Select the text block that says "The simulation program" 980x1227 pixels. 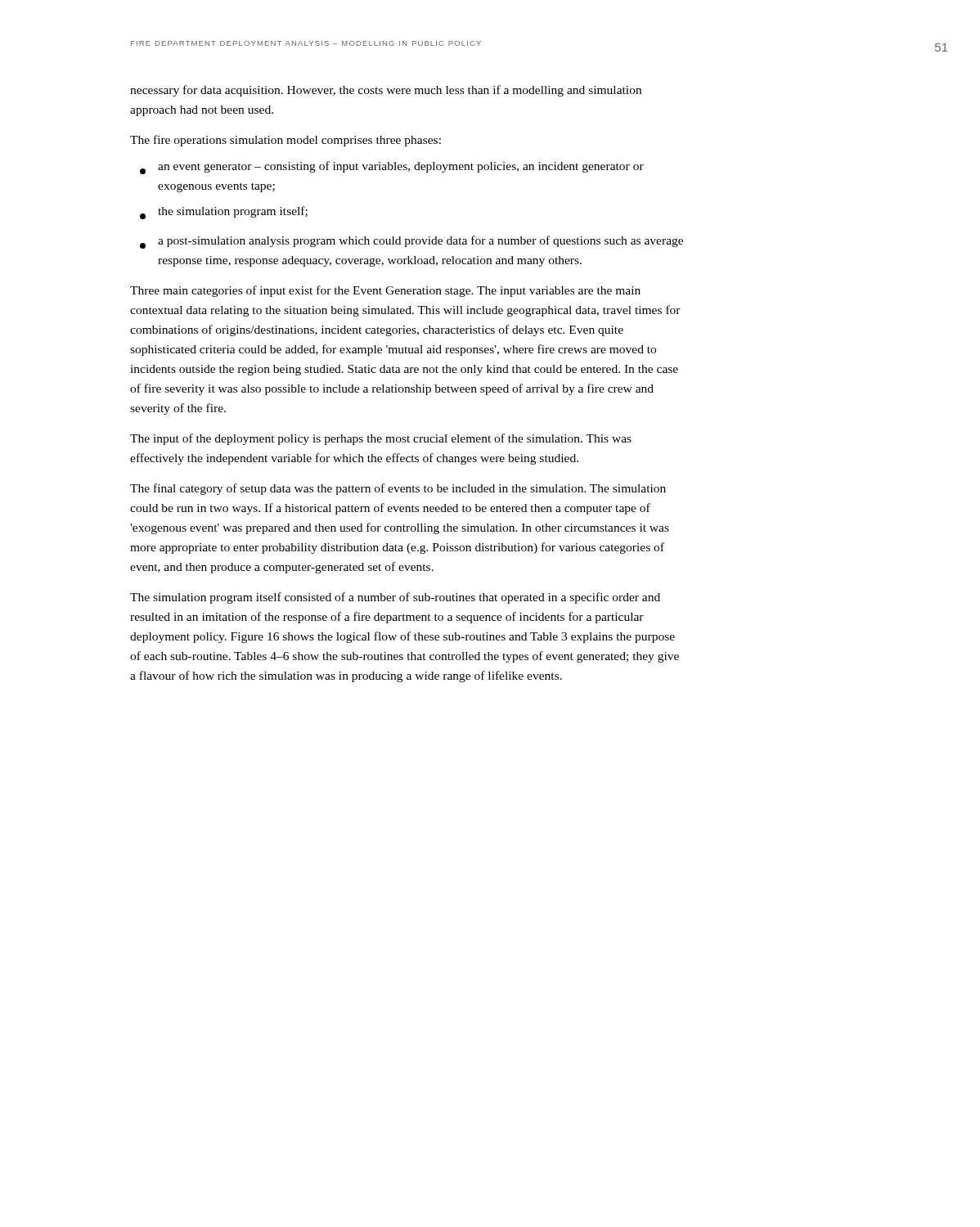[408, 637]
